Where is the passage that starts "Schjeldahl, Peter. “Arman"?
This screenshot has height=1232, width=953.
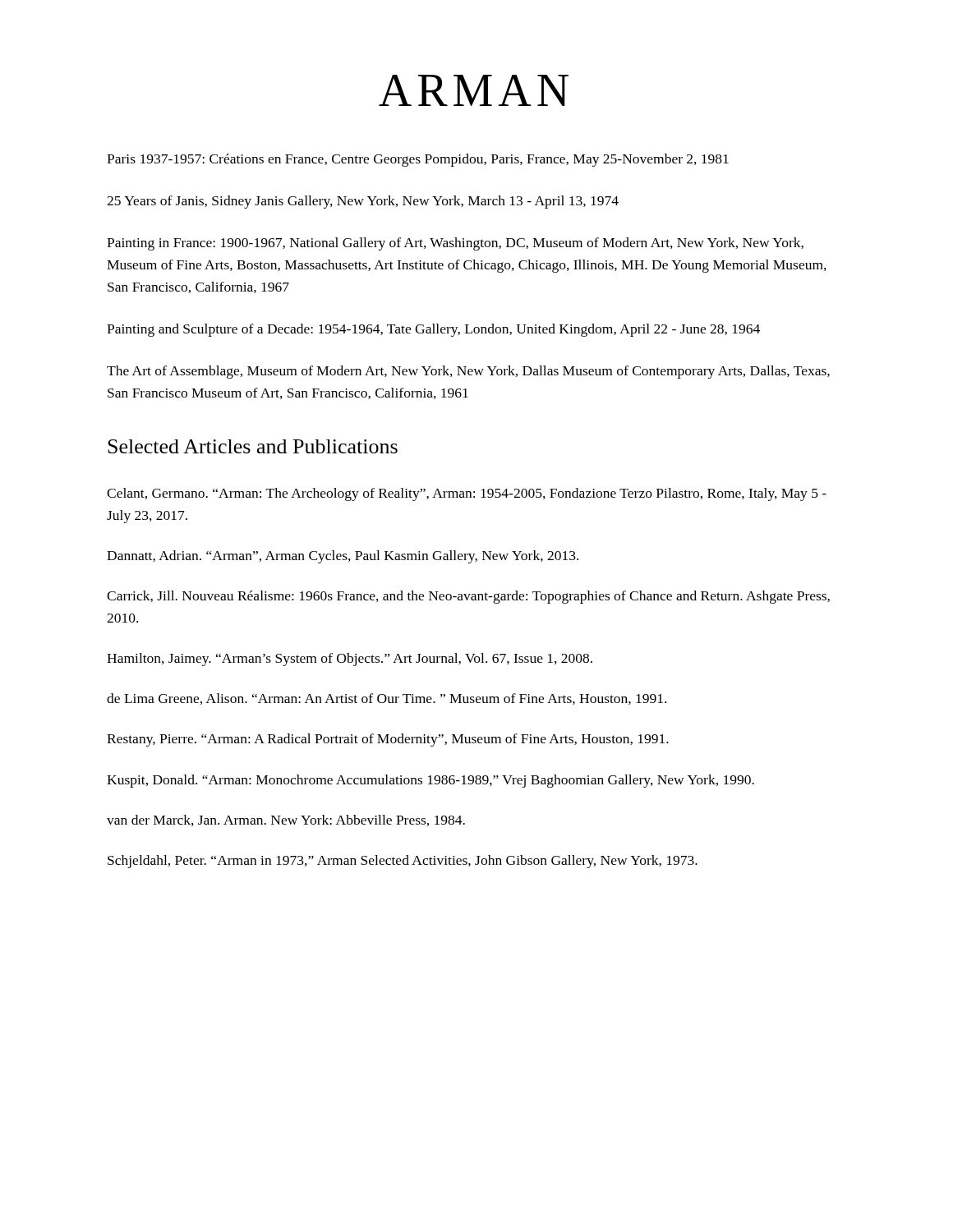402,860
